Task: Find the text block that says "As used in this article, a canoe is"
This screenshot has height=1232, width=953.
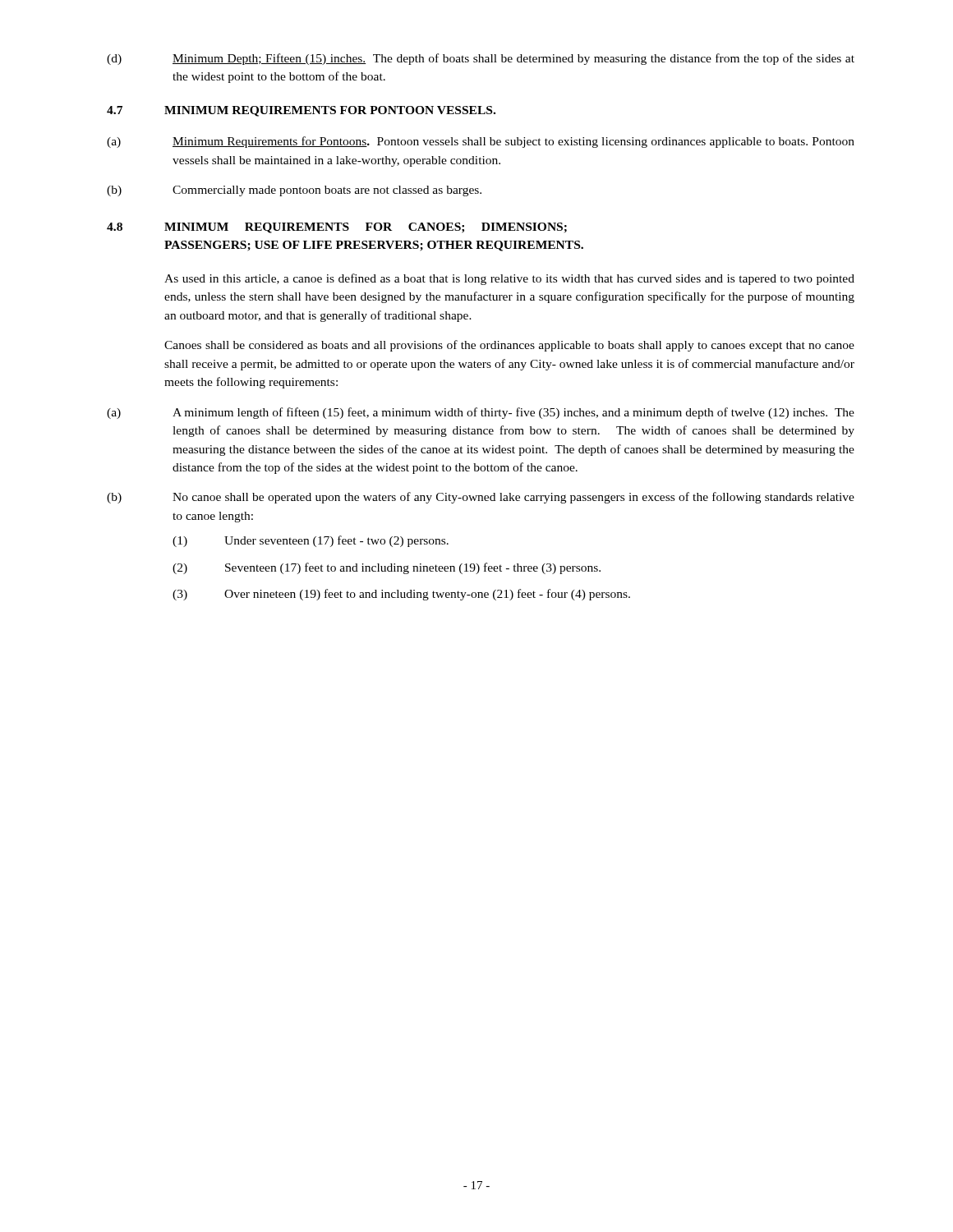Action: tap(509, 296)
